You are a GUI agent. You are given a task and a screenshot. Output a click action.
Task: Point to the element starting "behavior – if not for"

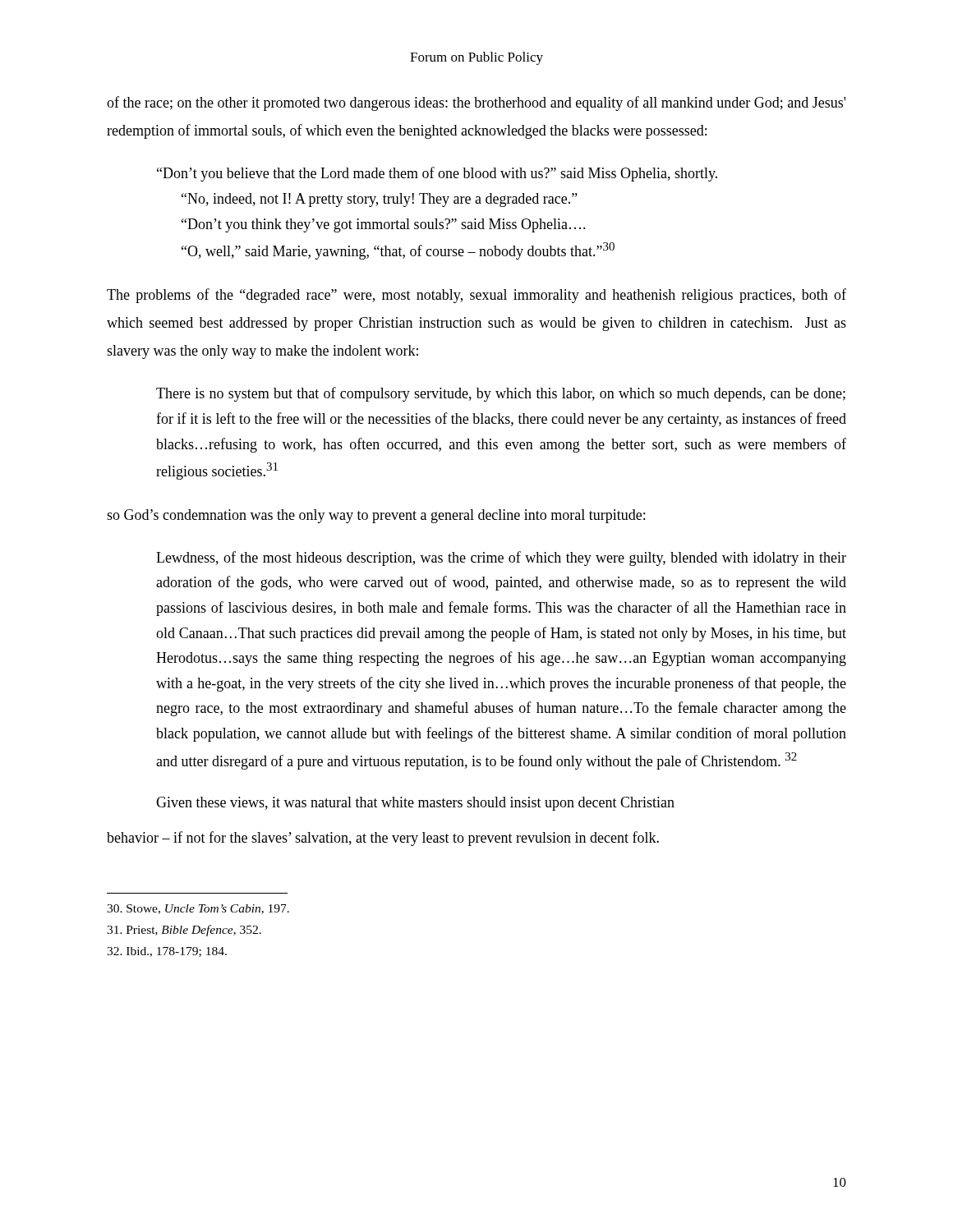tap(383, 838)
